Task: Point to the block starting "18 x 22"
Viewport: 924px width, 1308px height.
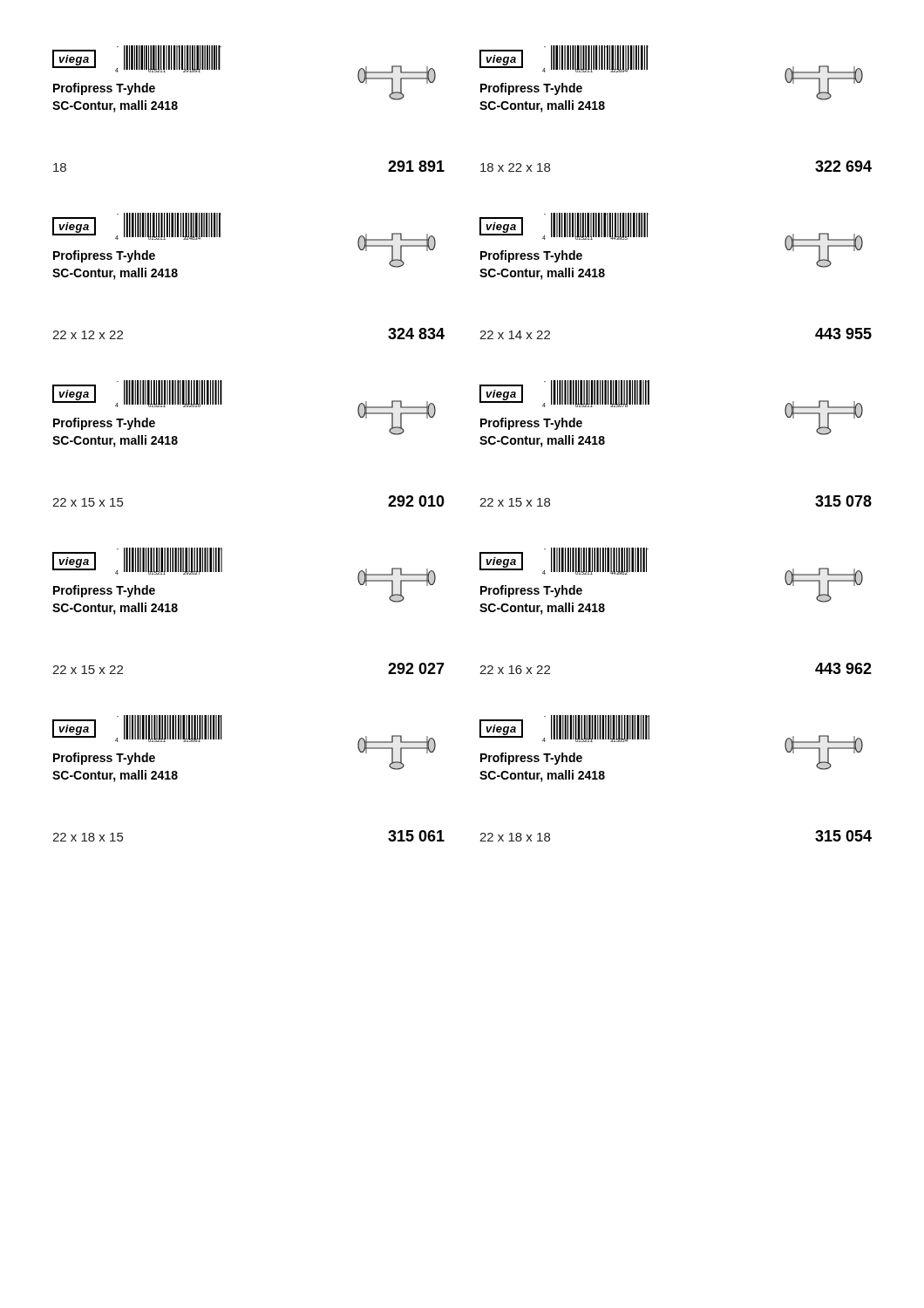Action: pyautogui.click(x=520, y=166)
